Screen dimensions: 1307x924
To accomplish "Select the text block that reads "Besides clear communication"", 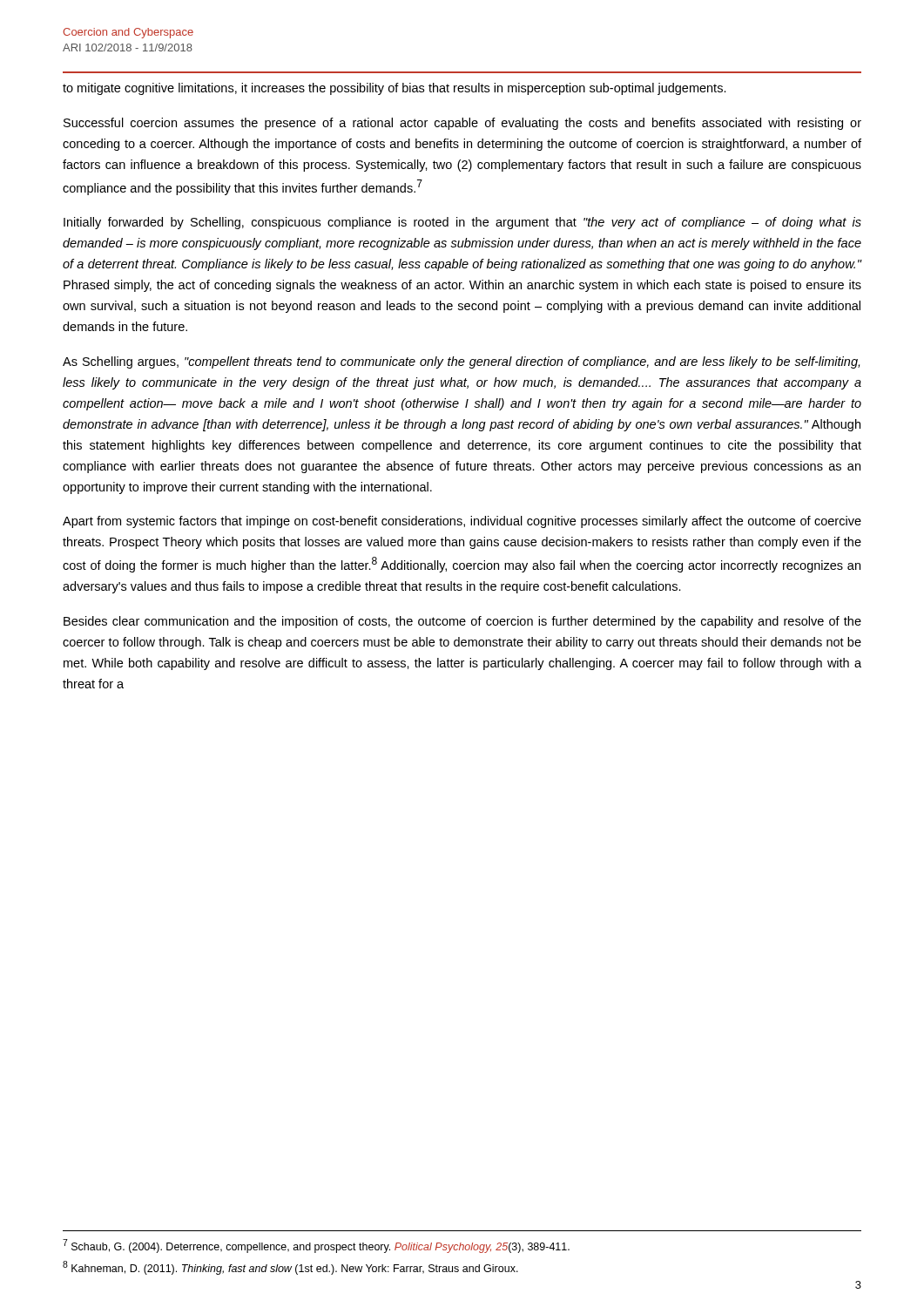I will [x=462, y=653].
